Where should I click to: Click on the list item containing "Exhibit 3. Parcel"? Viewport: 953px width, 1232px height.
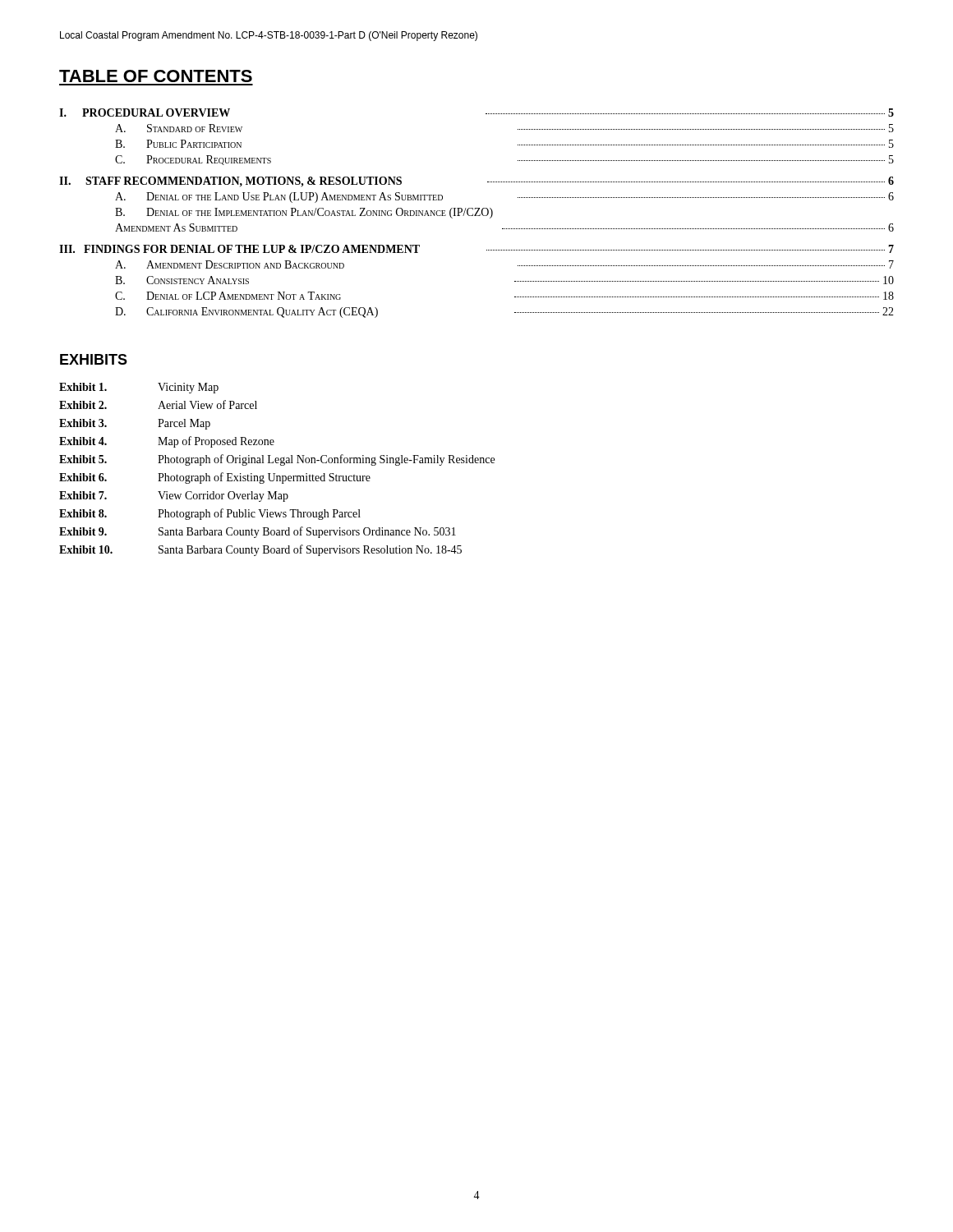(x=74, y=424)
